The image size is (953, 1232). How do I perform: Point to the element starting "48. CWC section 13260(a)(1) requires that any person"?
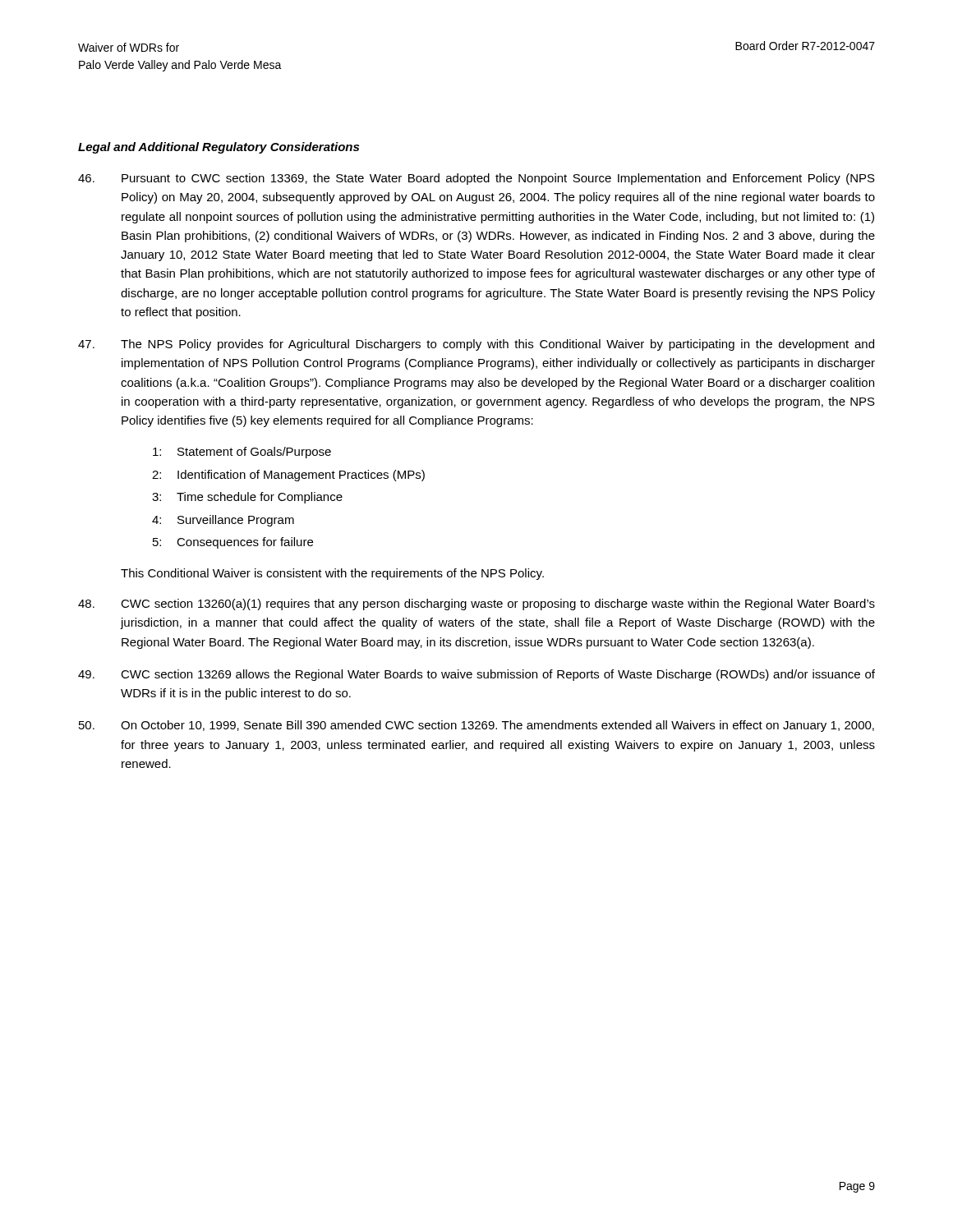[476, 622]
